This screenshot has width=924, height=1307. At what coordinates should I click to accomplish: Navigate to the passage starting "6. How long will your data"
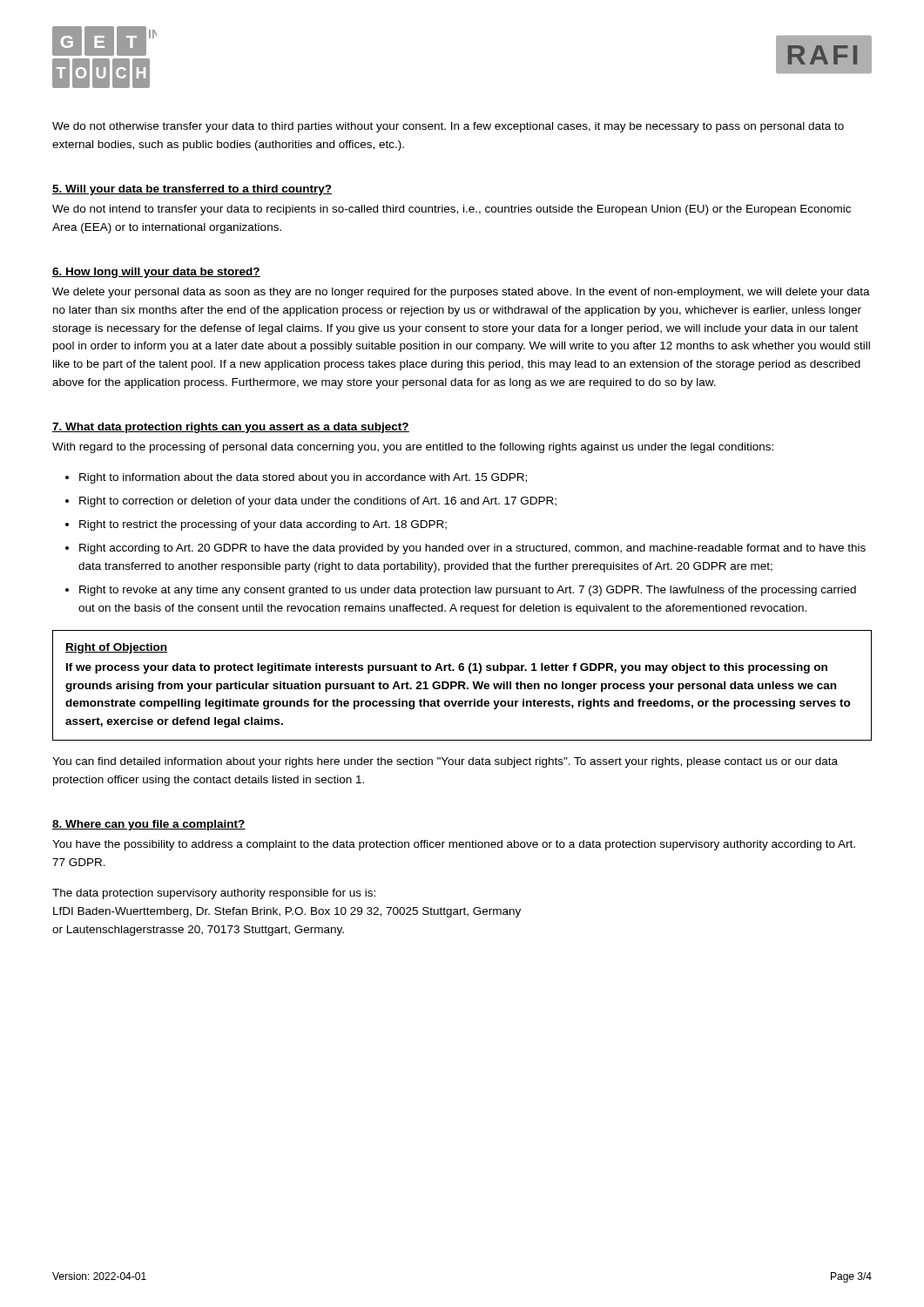[156, 271]
